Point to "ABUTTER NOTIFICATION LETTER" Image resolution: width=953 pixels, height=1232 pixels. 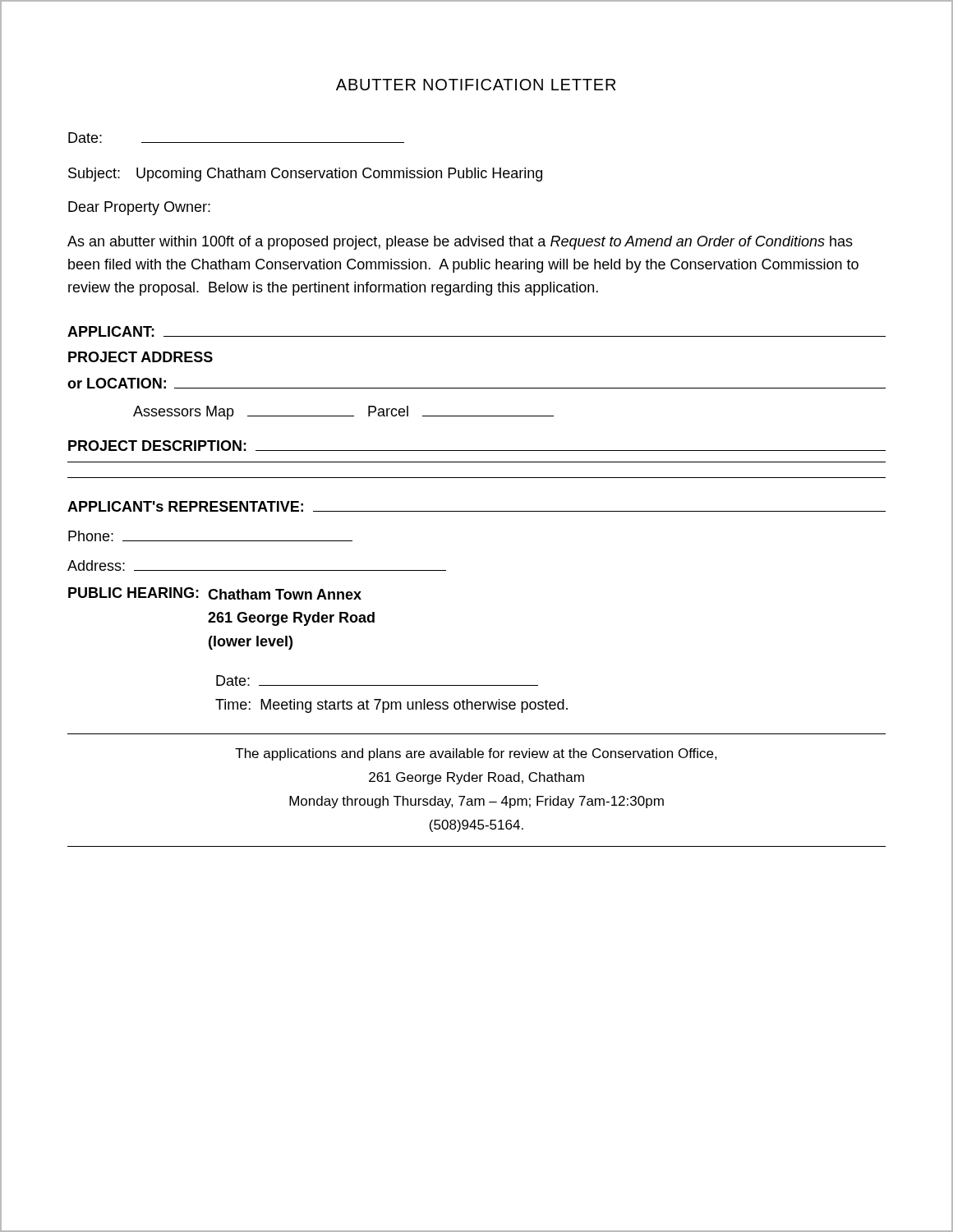pos(476,85)
